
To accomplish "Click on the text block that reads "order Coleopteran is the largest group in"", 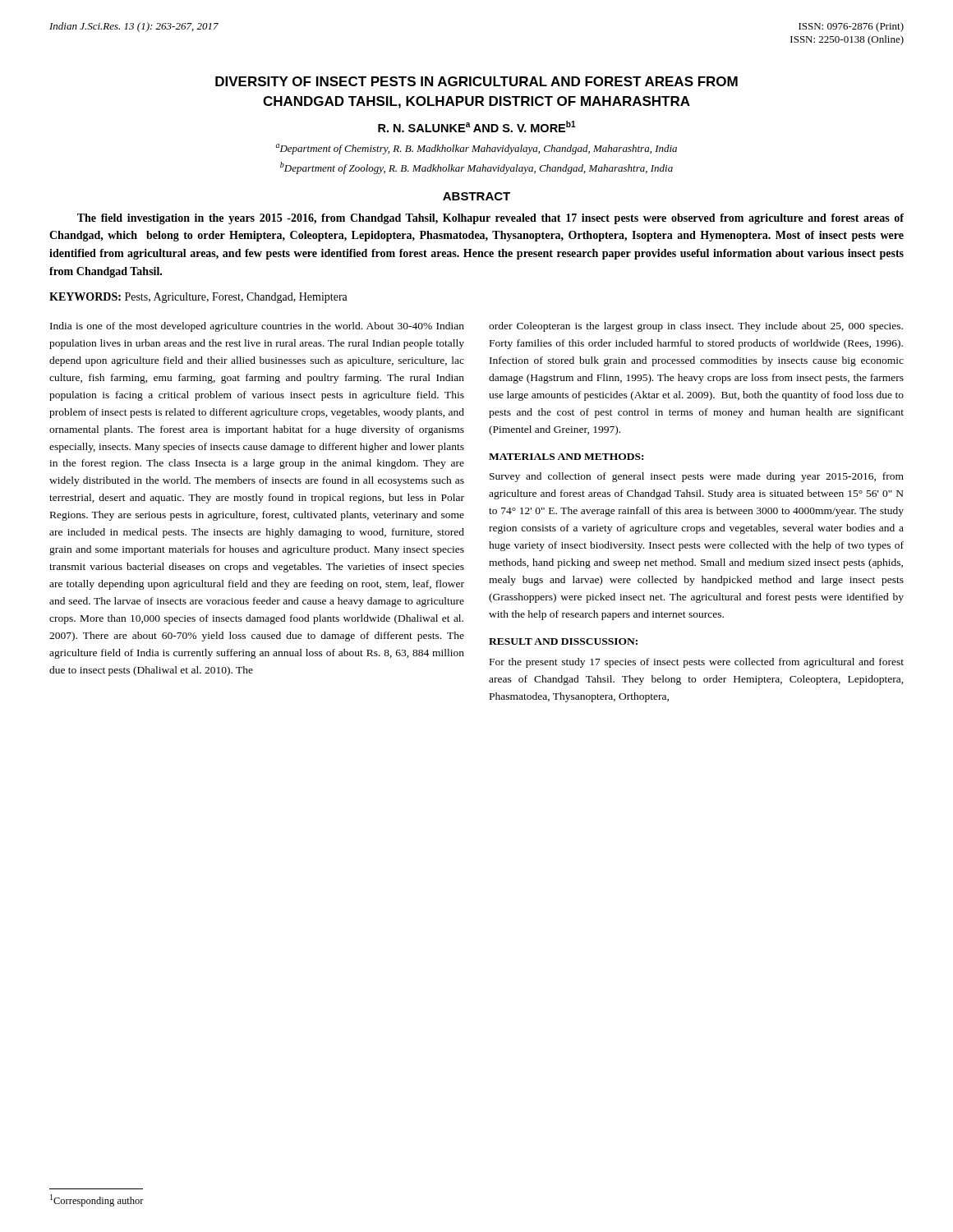I will coord(696,378).
